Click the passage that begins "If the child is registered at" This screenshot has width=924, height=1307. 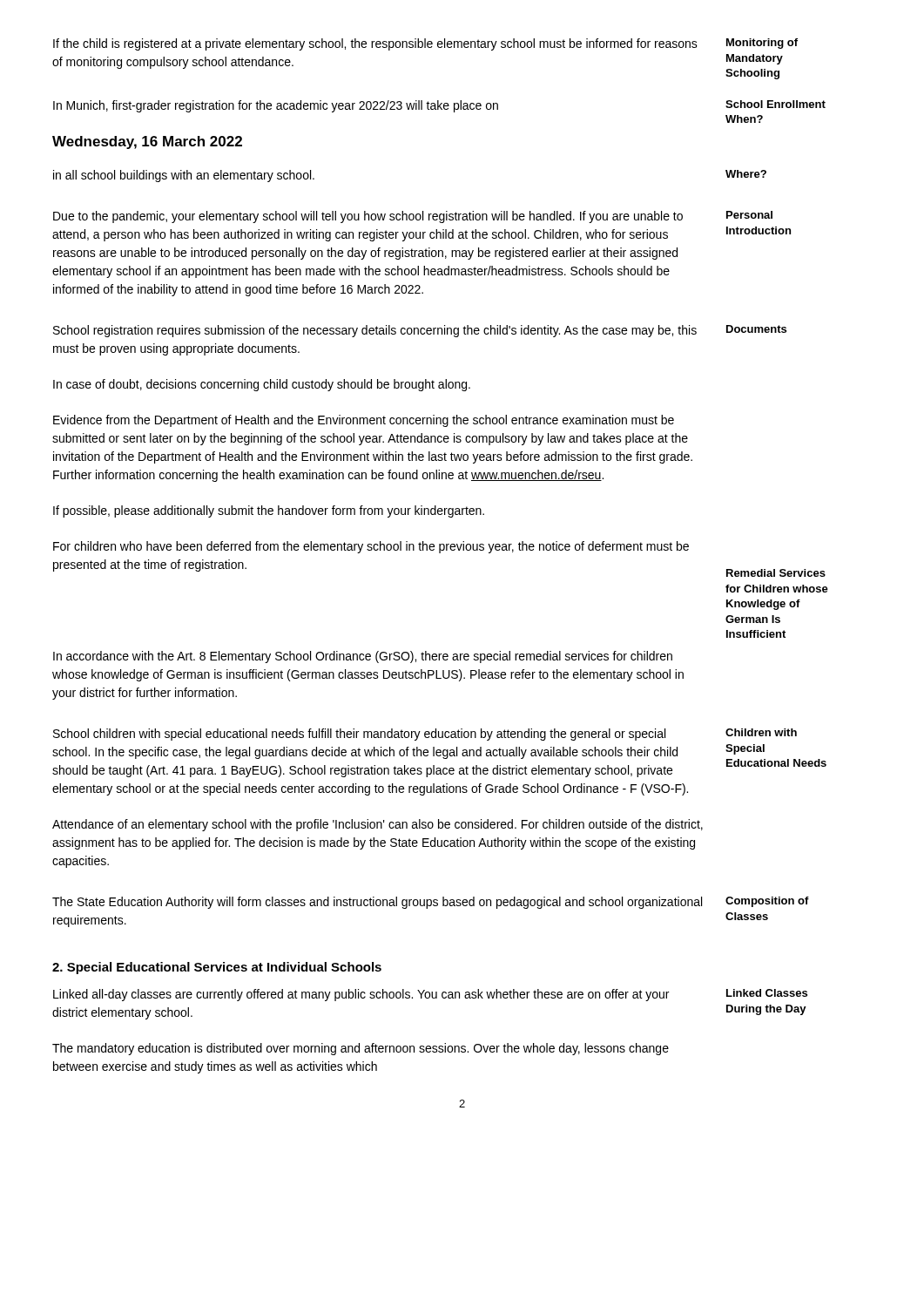coord(378,53)
